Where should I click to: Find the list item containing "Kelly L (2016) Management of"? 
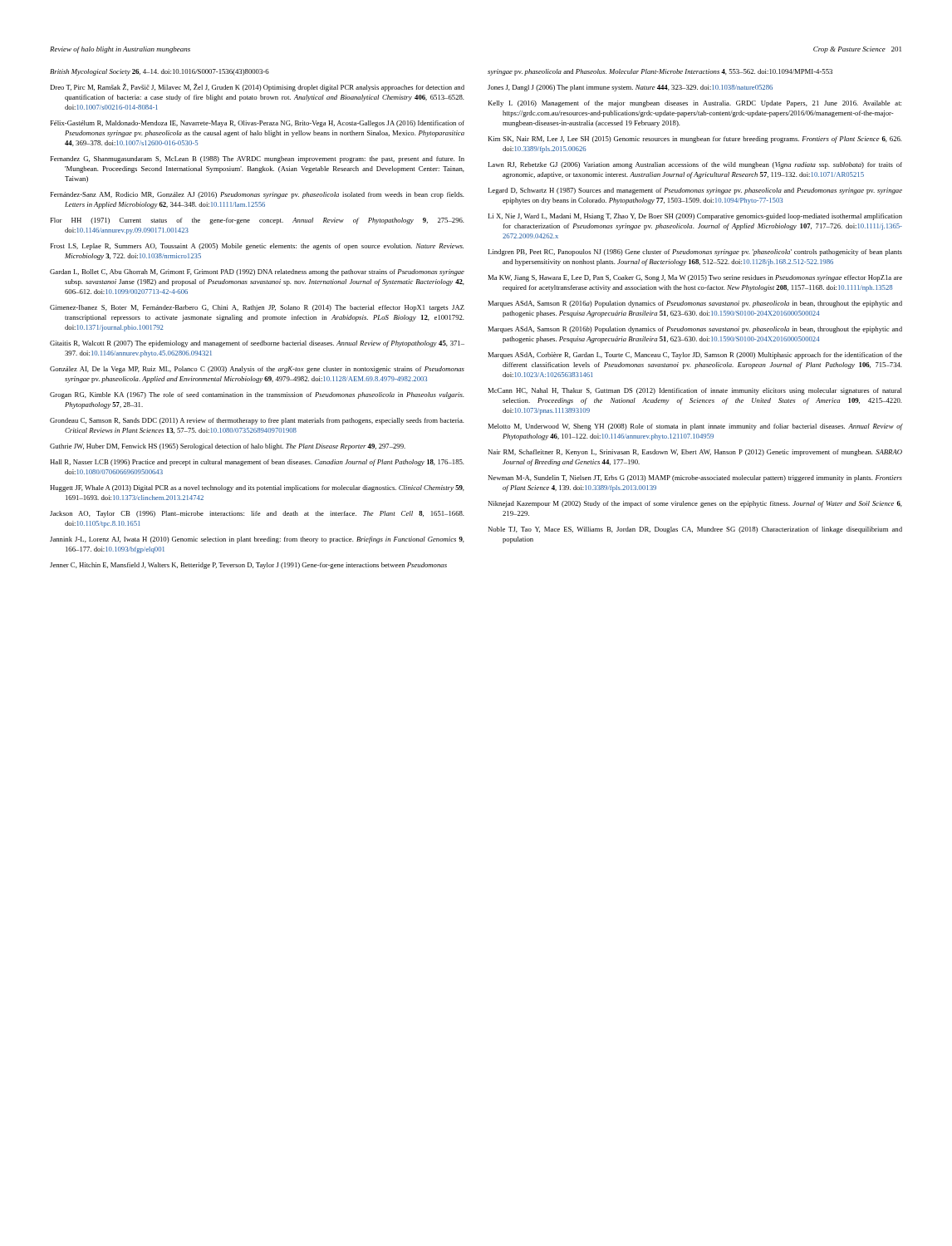[695, 113]
